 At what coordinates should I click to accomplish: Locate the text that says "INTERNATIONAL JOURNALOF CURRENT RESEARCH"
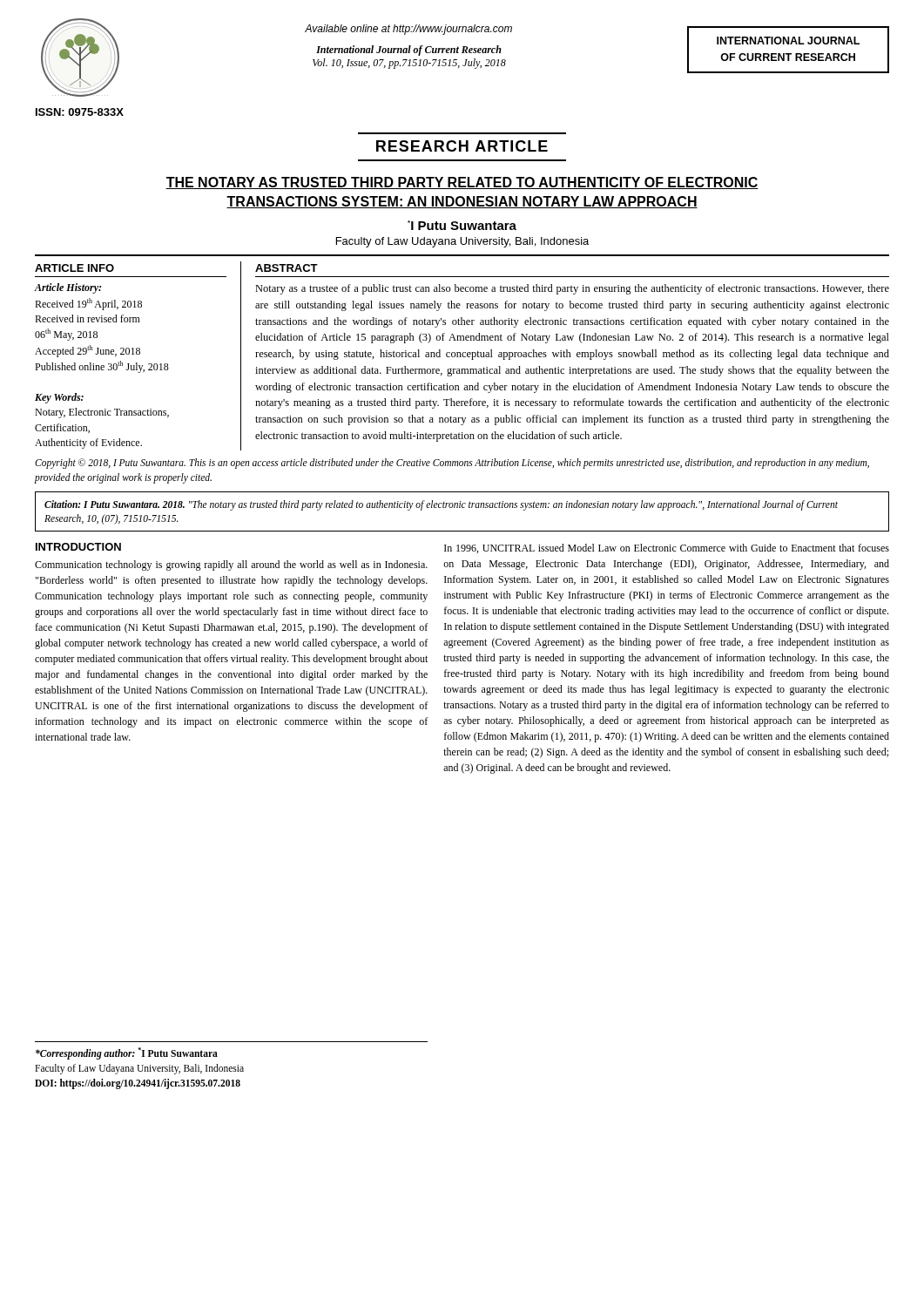point(788,49)
